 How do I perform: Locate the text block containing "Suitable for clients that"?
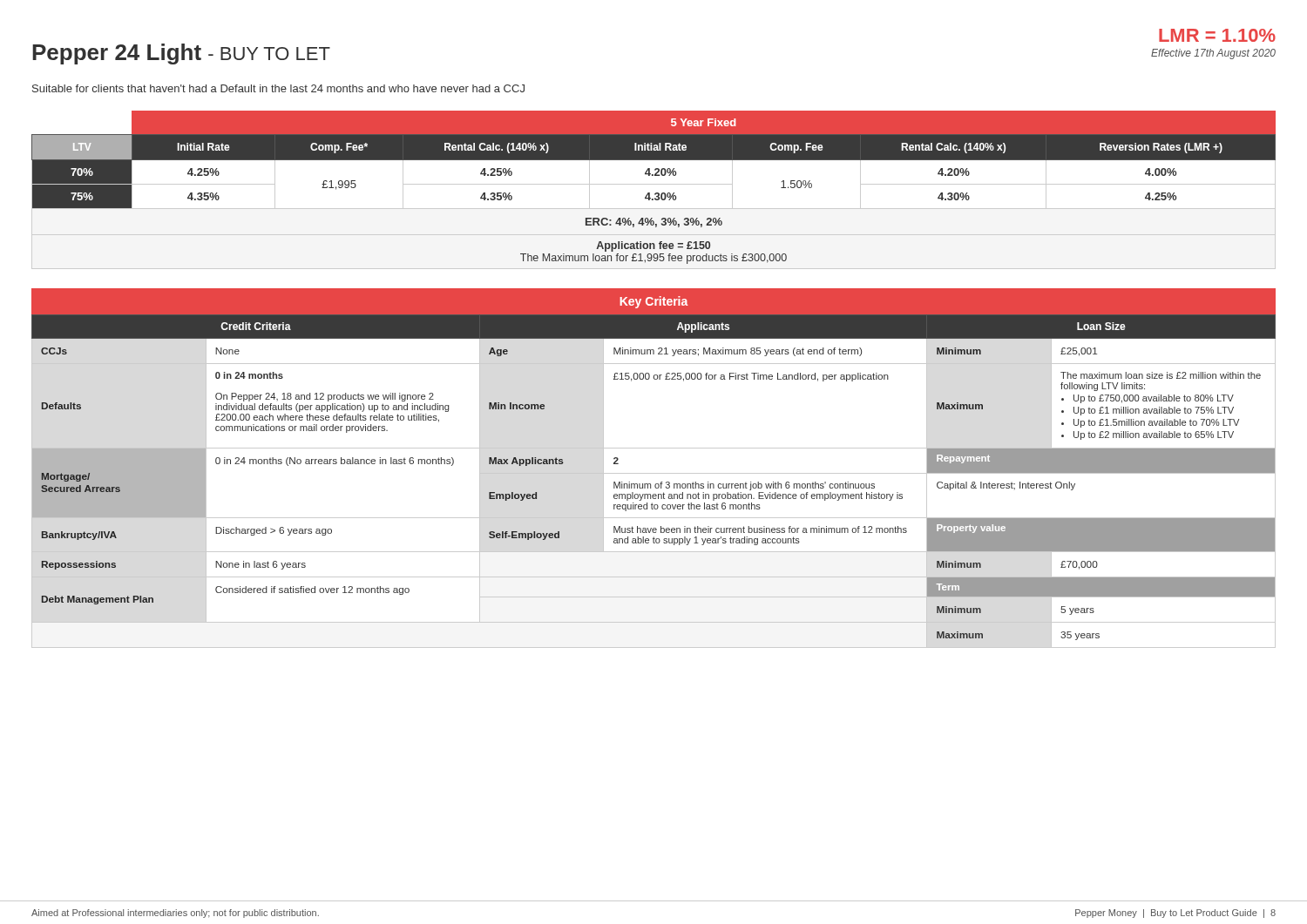(x=278, y=88)
